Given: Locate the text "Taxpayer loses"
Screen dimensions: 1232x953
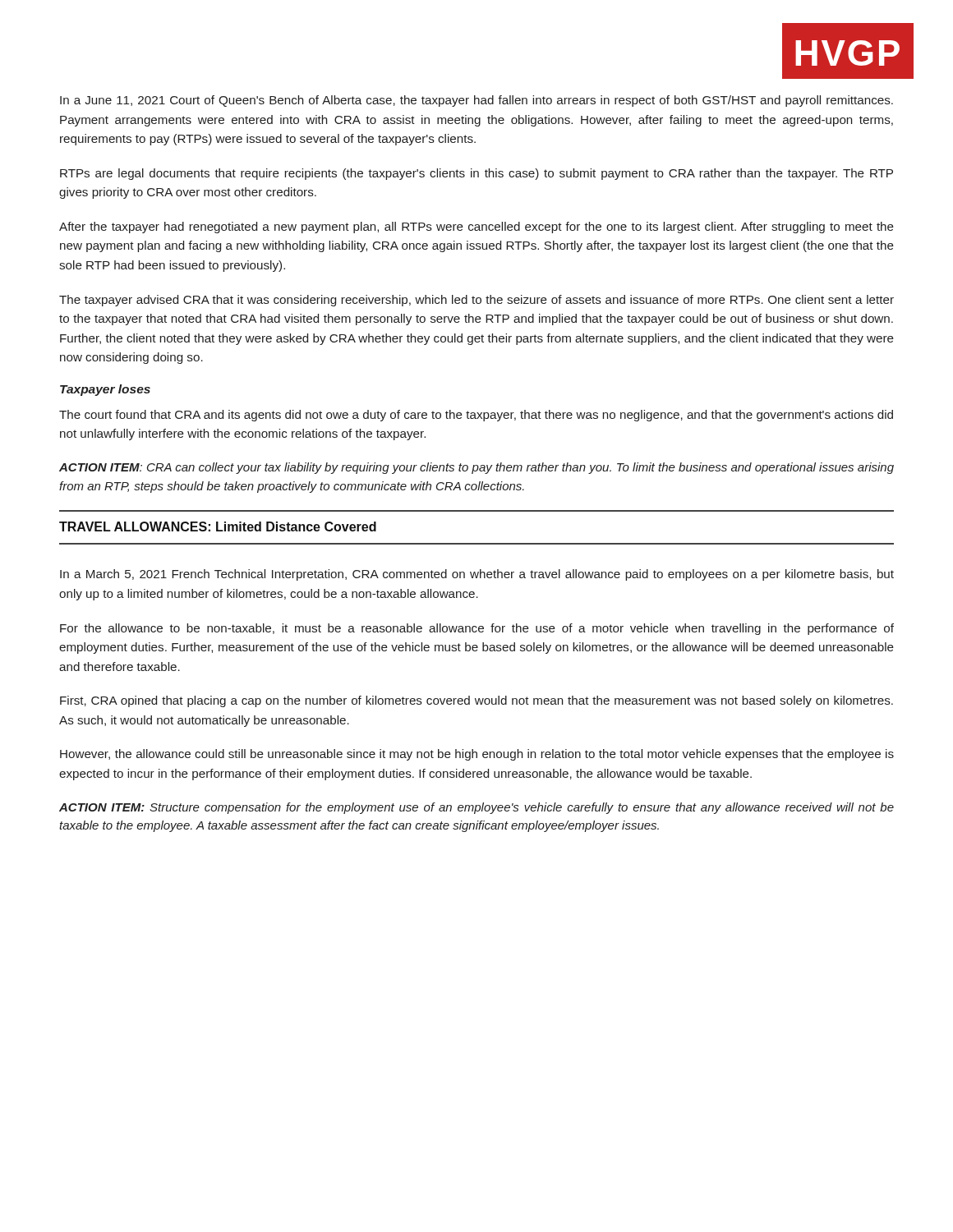Looking at the screenshot, I should click(x=105, y=389).
